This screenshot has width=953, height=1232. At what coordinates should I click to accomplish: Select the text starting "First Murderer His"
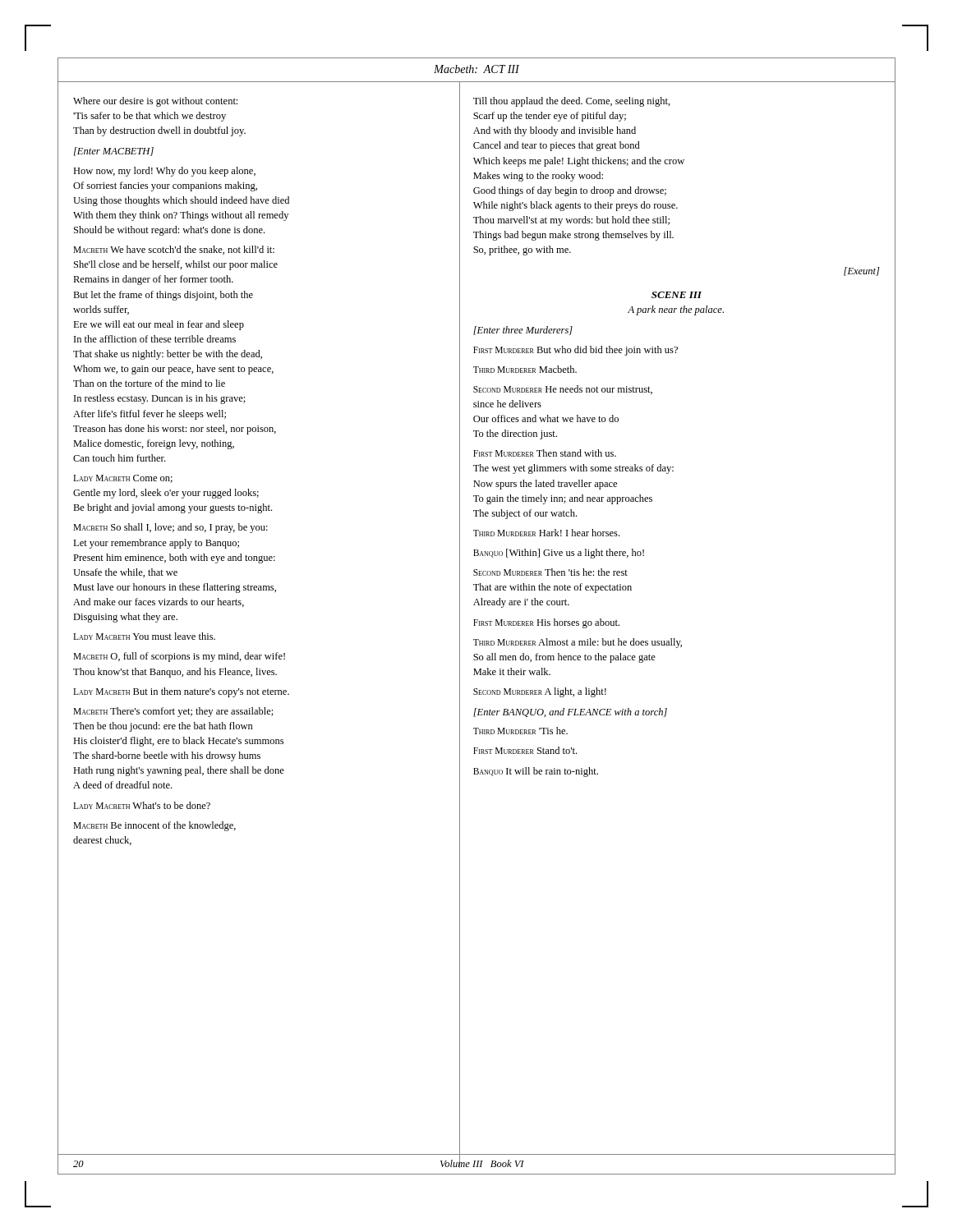(546, 623)
